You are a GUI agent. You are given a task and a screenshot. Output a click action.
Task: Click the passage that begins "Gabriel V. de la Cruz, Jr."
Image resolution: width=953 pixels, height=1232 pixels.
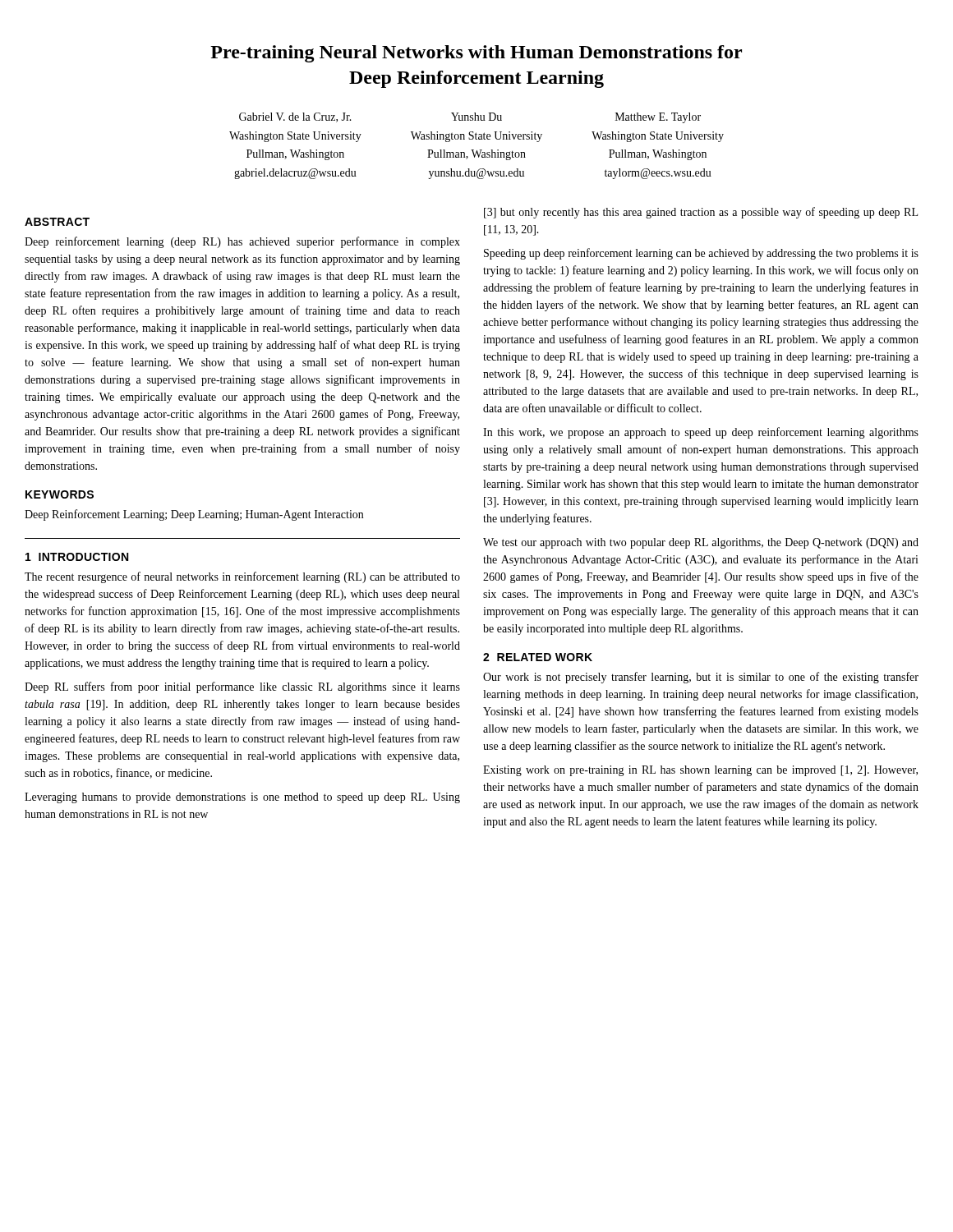coord(295,145)
